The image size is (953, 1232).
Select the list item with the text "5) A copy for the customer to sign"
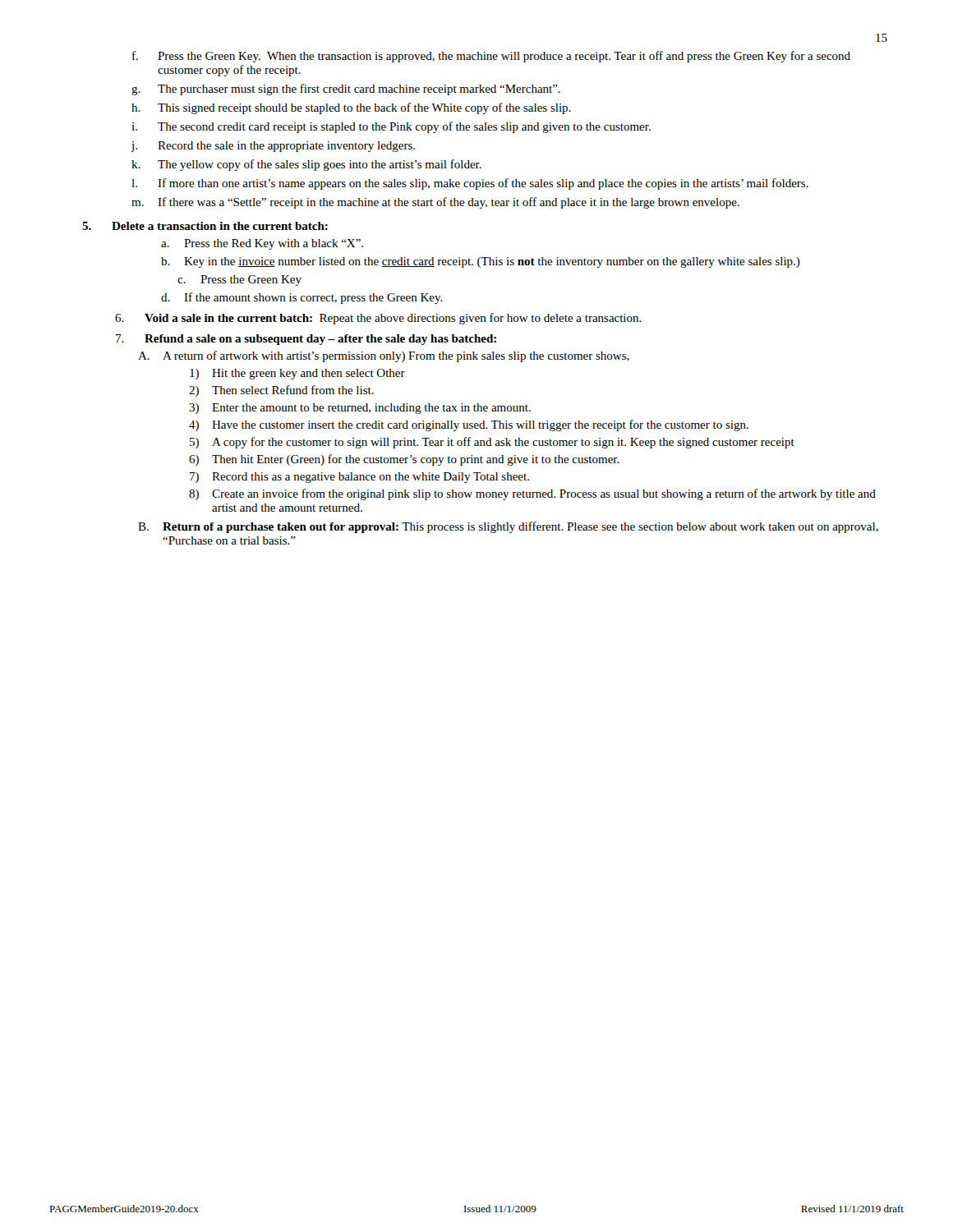538,442
